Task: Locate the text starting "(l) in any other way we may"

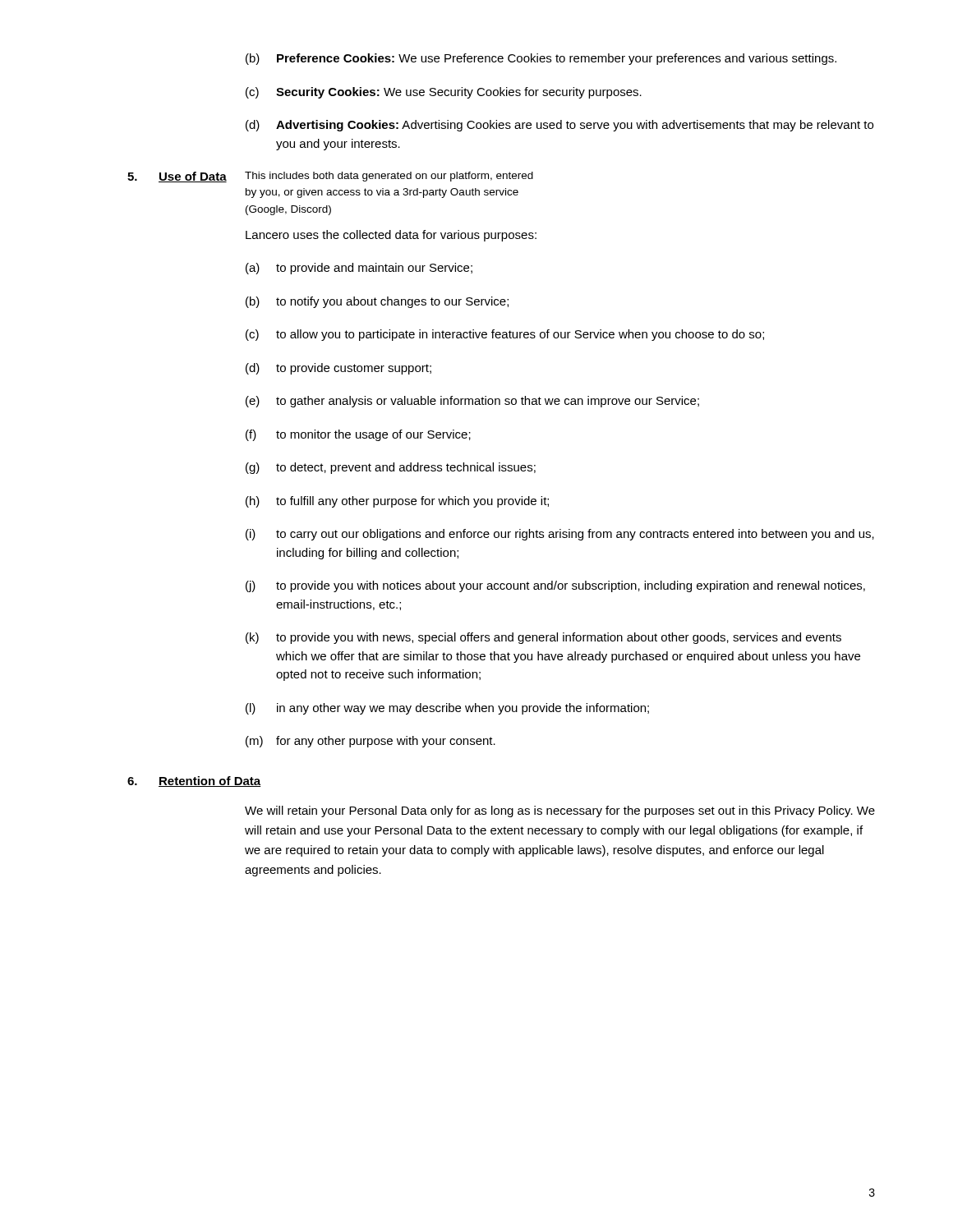Action: pos(560,708)
